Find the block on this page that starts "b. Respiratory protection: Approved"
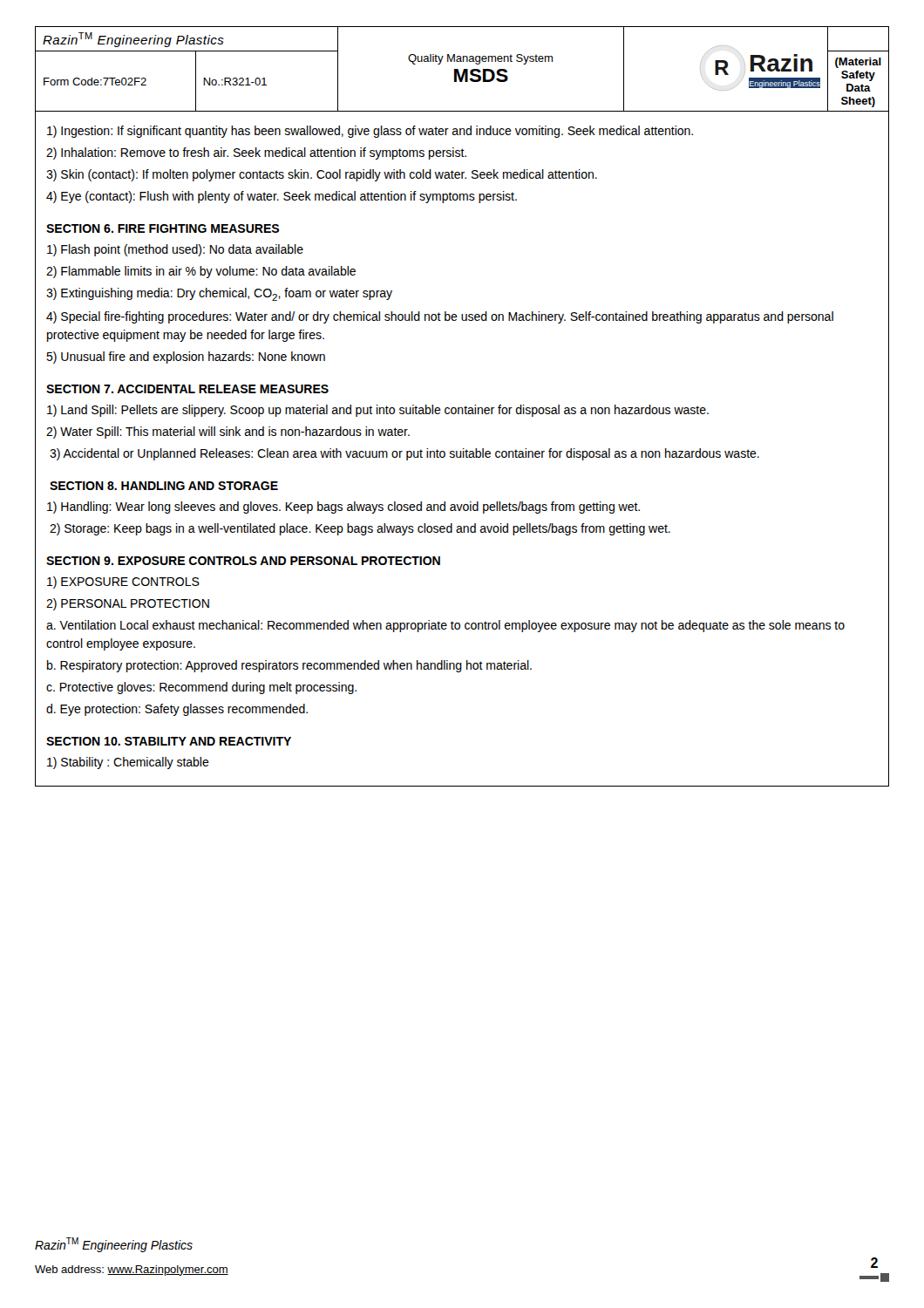The height and width of the screenshot is (1308, 924). pos(289,666)
